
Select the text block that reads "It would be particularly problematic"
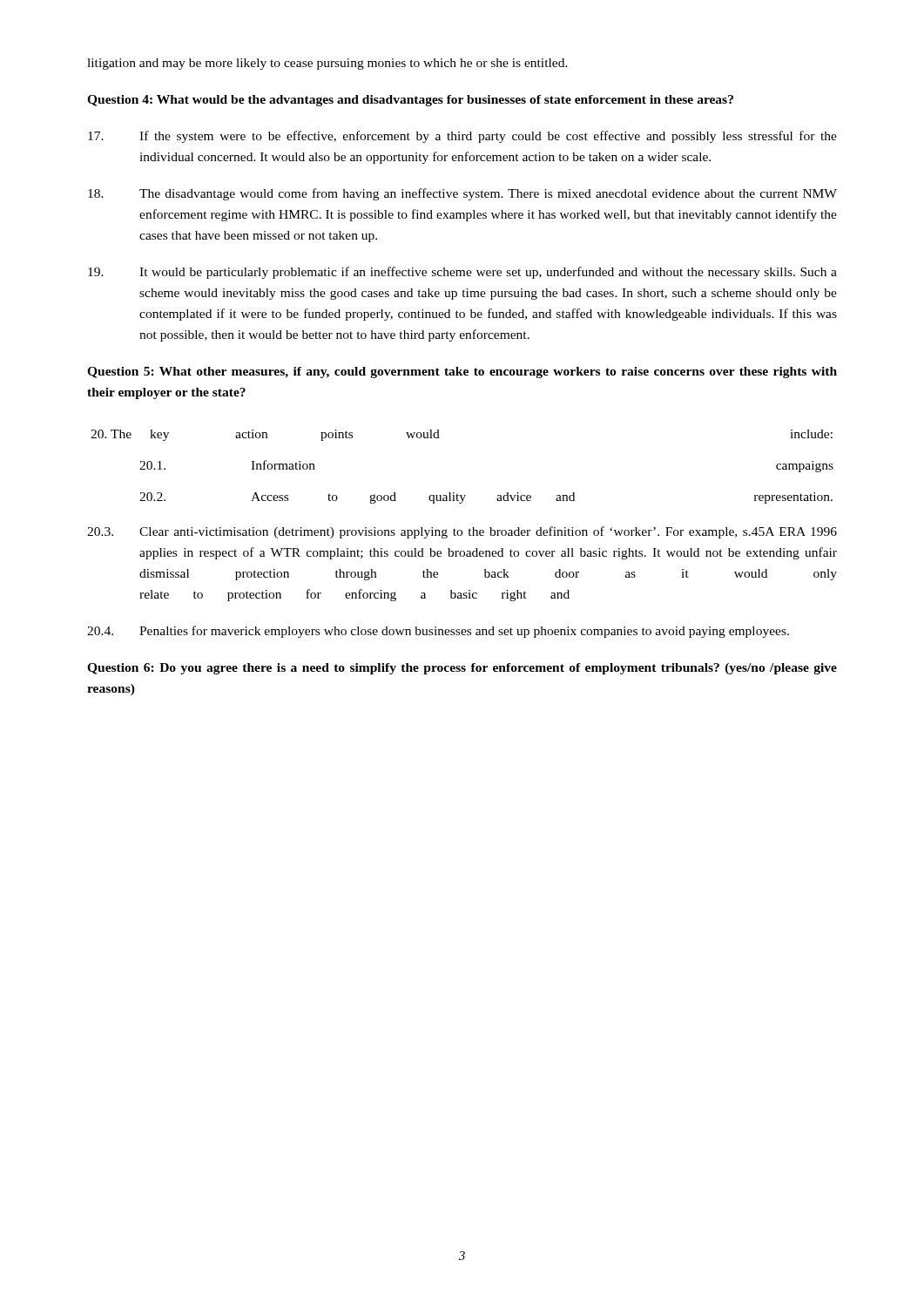(x=462, y=303)
